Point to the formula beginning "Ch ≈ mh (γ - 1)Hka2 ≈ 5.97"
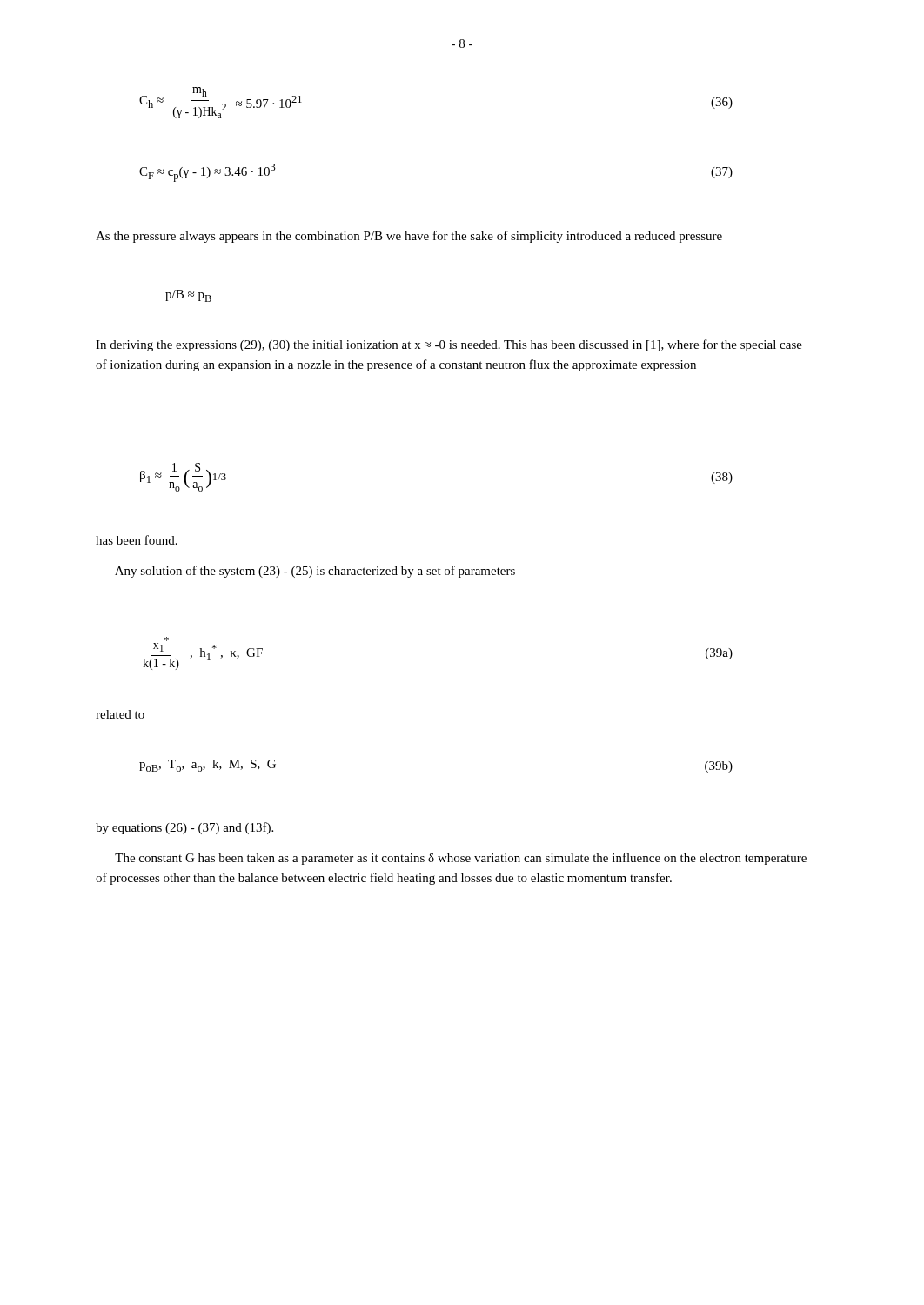 click(x=201, y=100)
